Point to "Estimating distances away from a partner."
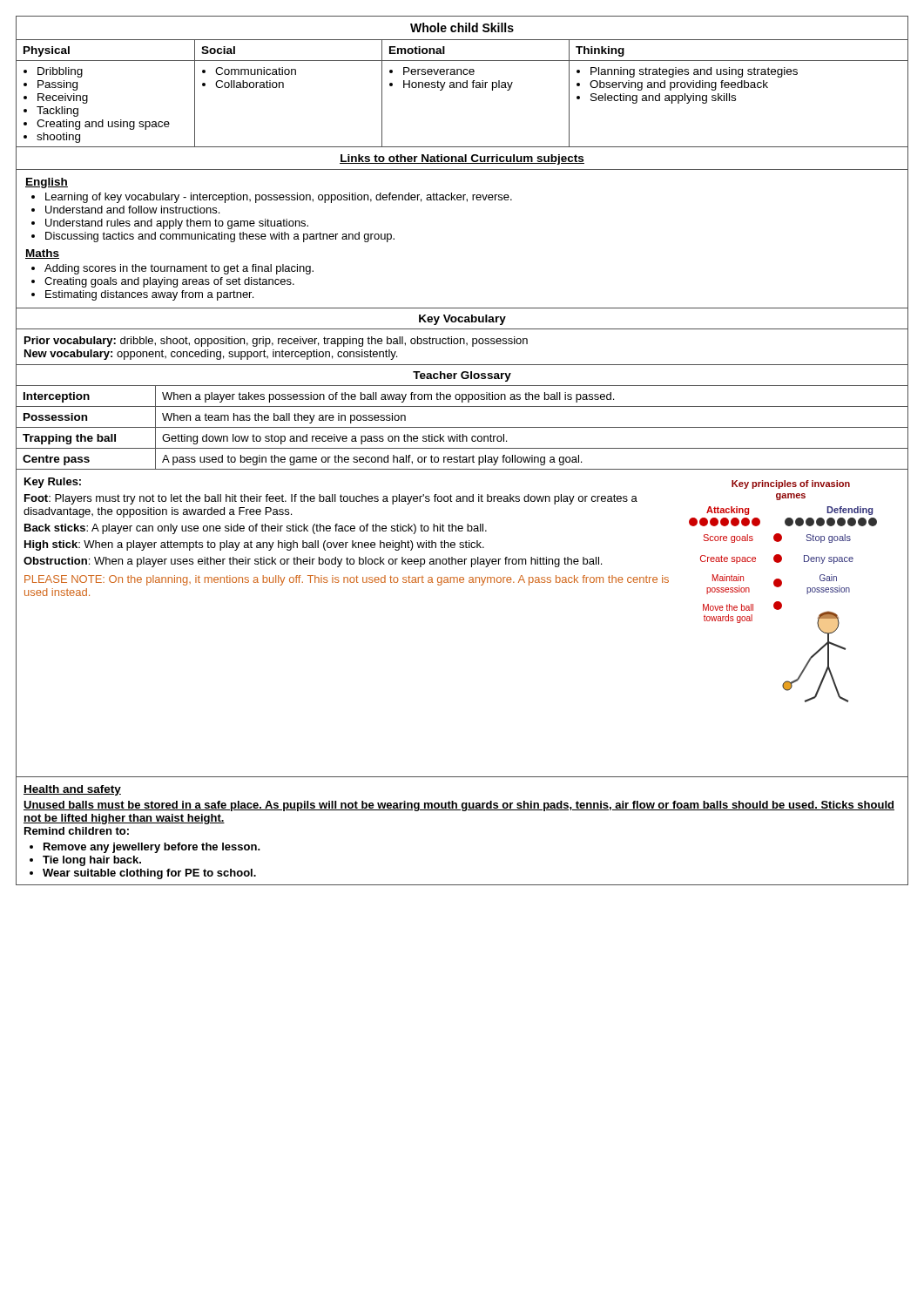This screenshot has height=1307, width=924. (x=150, y=294)
